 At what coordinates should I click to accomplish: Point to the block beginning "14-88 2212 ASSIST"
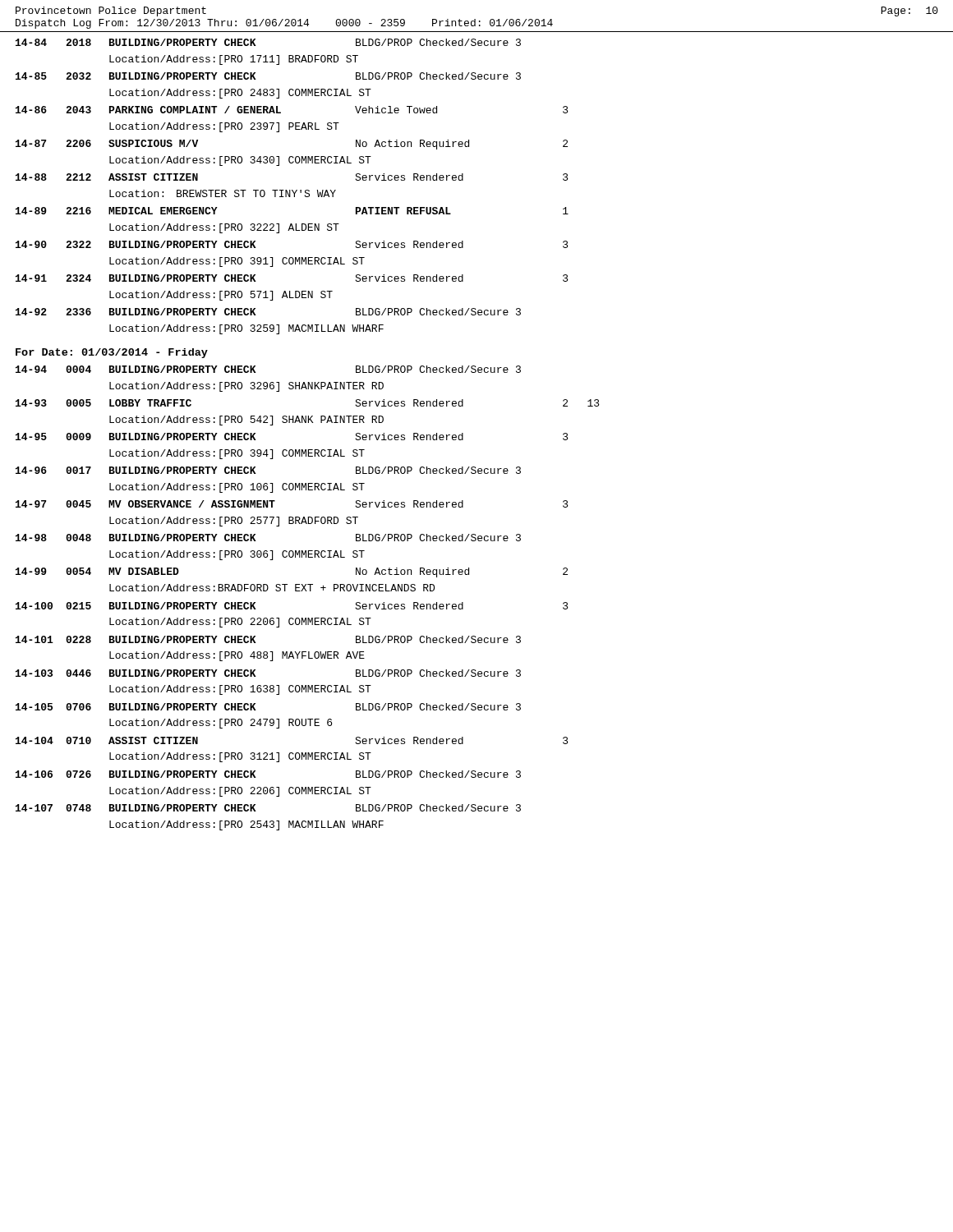(37, 177)
